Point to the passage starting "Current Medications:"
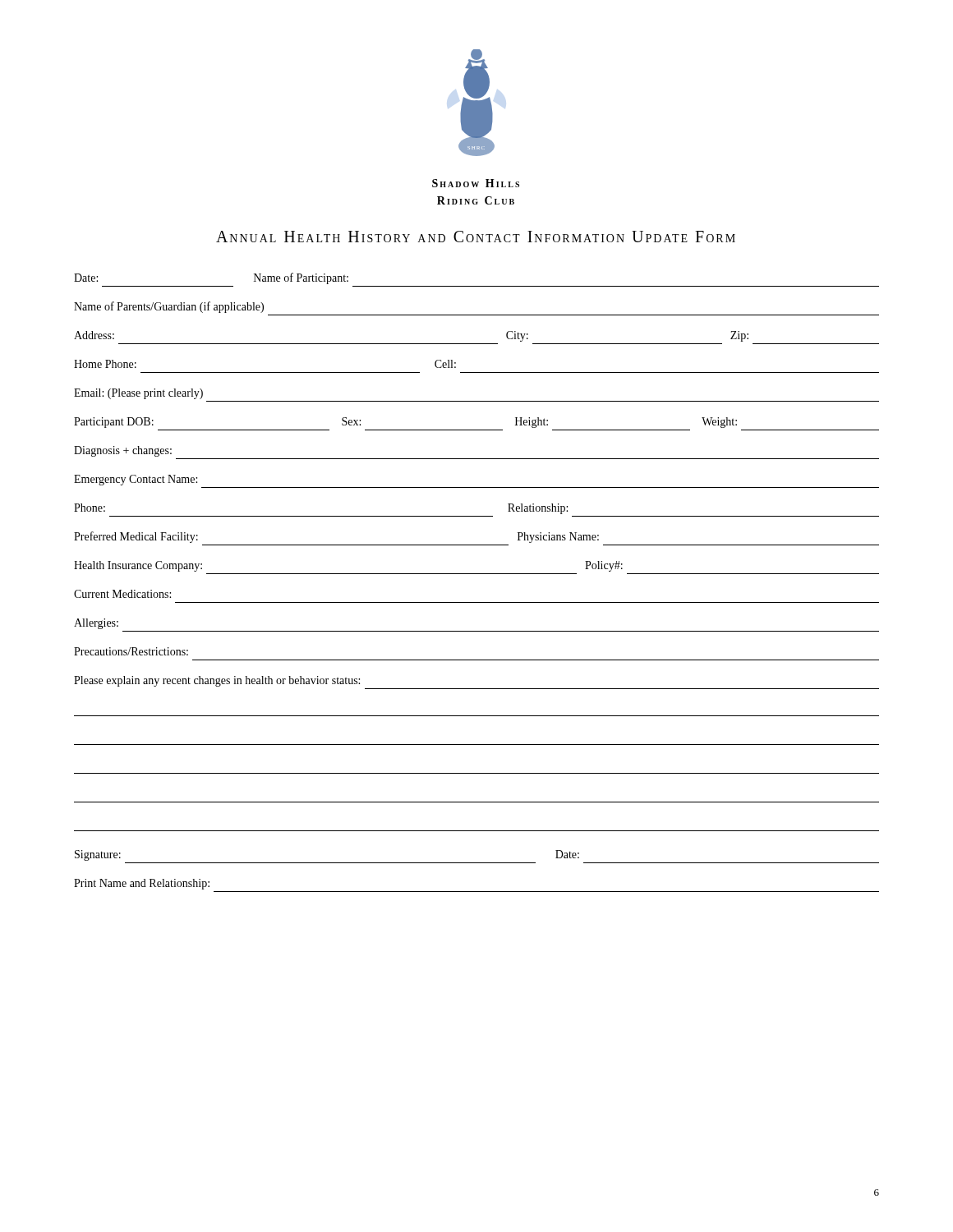The width and height of the screenshot is (953, 1232). point(476,594)
